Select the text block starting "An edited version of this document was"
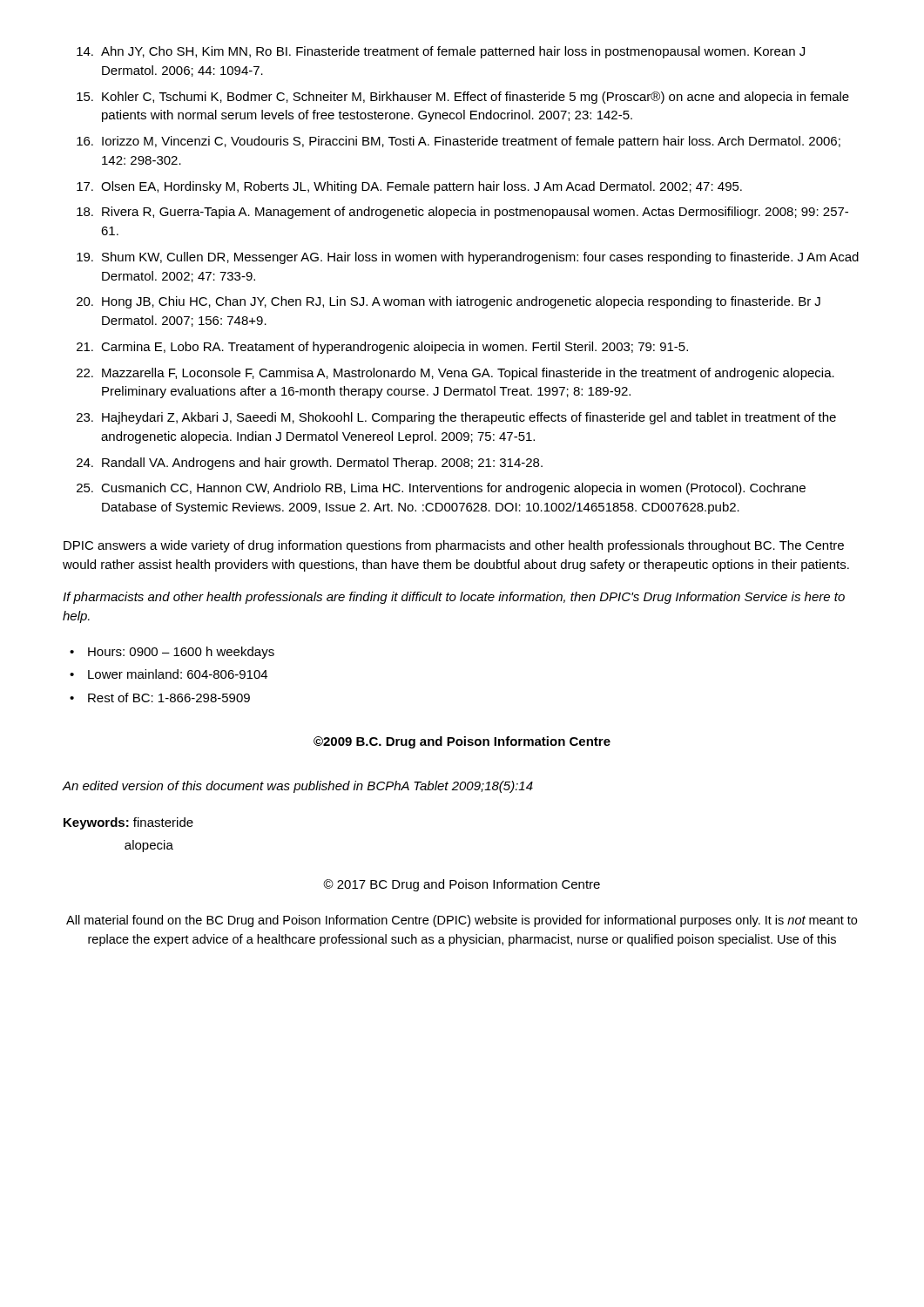This screenshot has width=924, height=1307. click(x=298, y=785)
